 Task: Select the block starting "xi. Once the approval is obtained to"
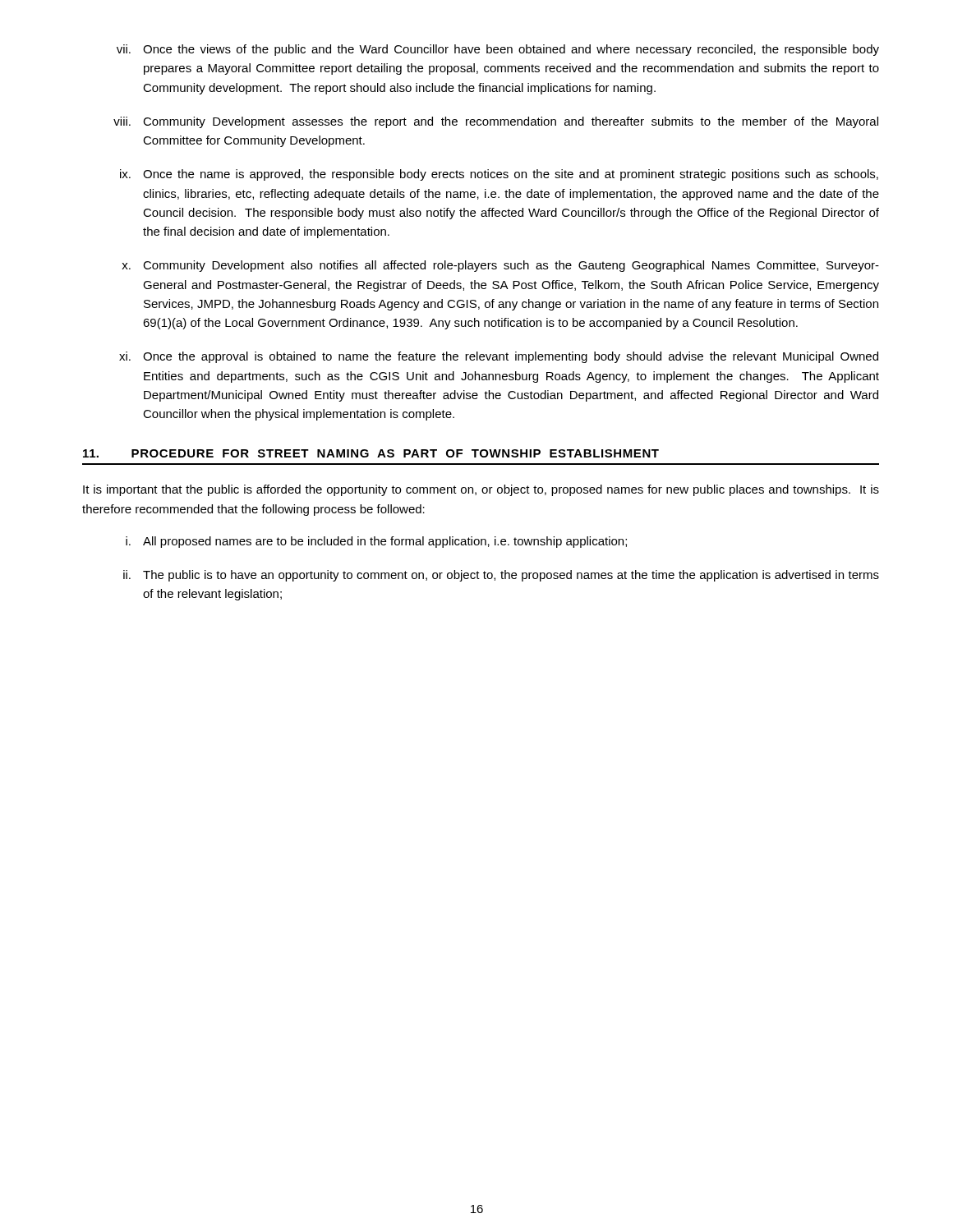[481, 385]
